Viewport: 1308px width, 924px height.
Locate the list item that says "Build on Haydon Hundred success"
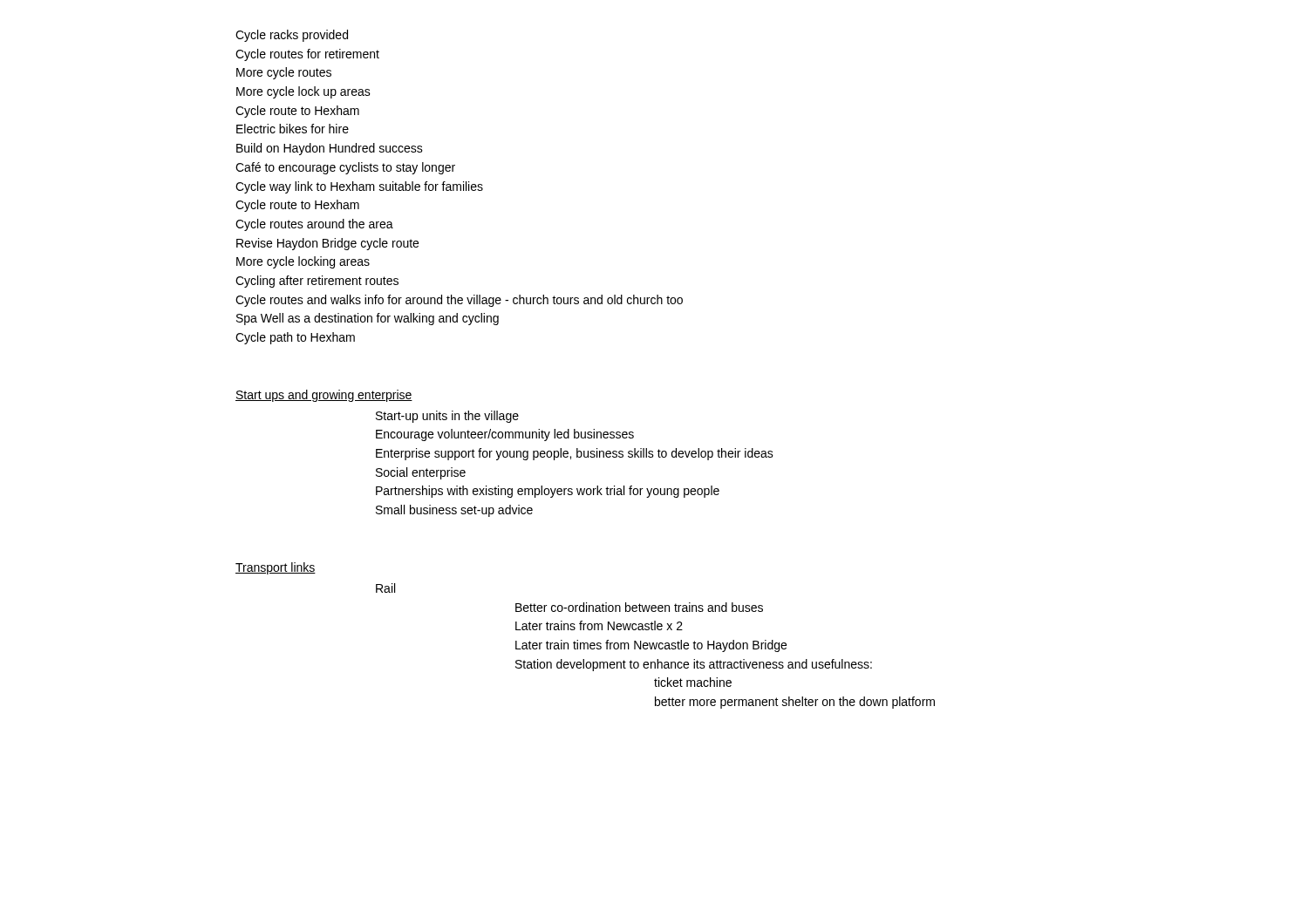(x=329, y=148)
